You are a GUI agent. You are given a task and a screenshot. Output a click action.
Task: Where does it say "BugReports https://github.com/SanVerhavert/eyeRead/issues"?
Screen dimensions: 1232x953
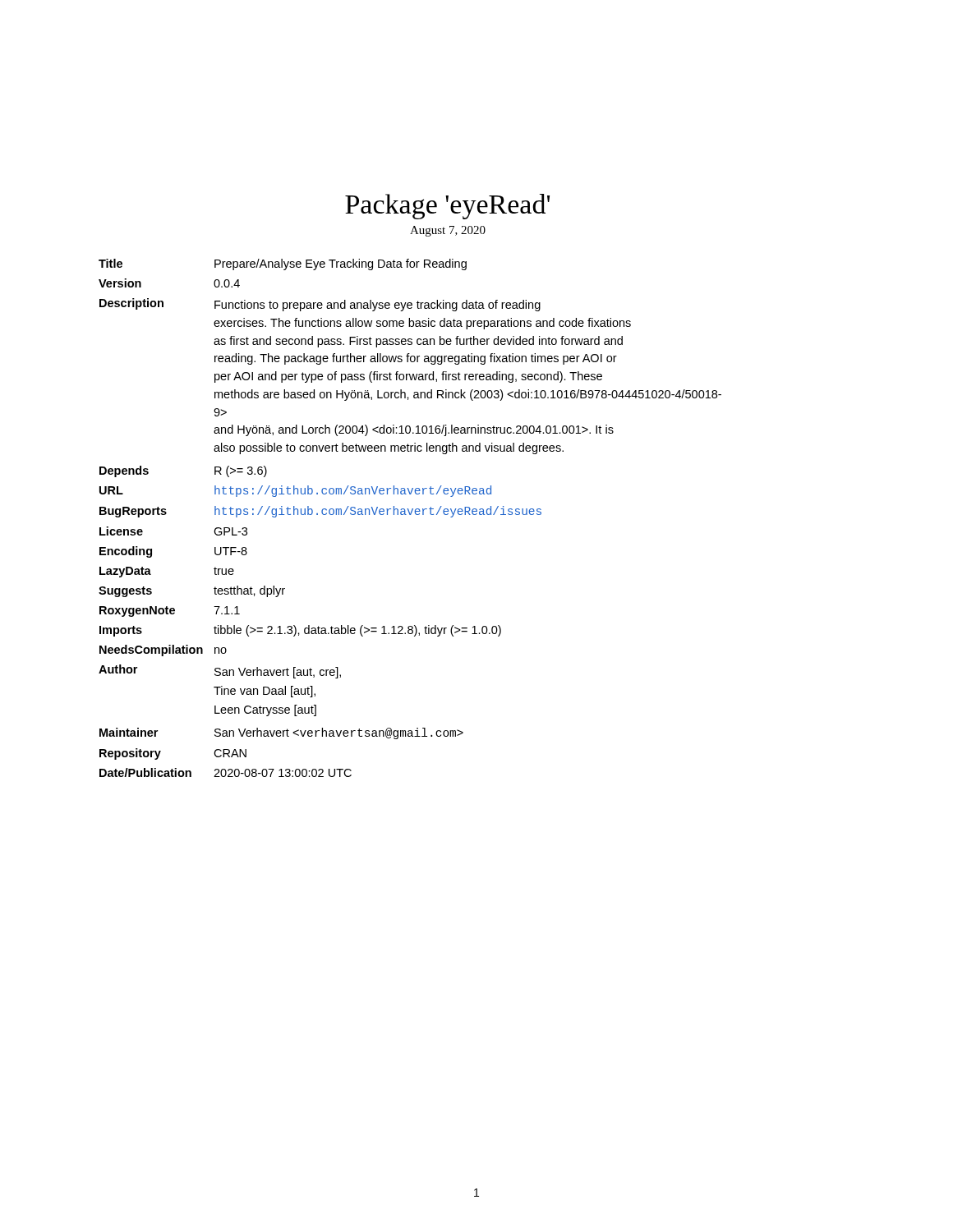click(x=448, y=511)
